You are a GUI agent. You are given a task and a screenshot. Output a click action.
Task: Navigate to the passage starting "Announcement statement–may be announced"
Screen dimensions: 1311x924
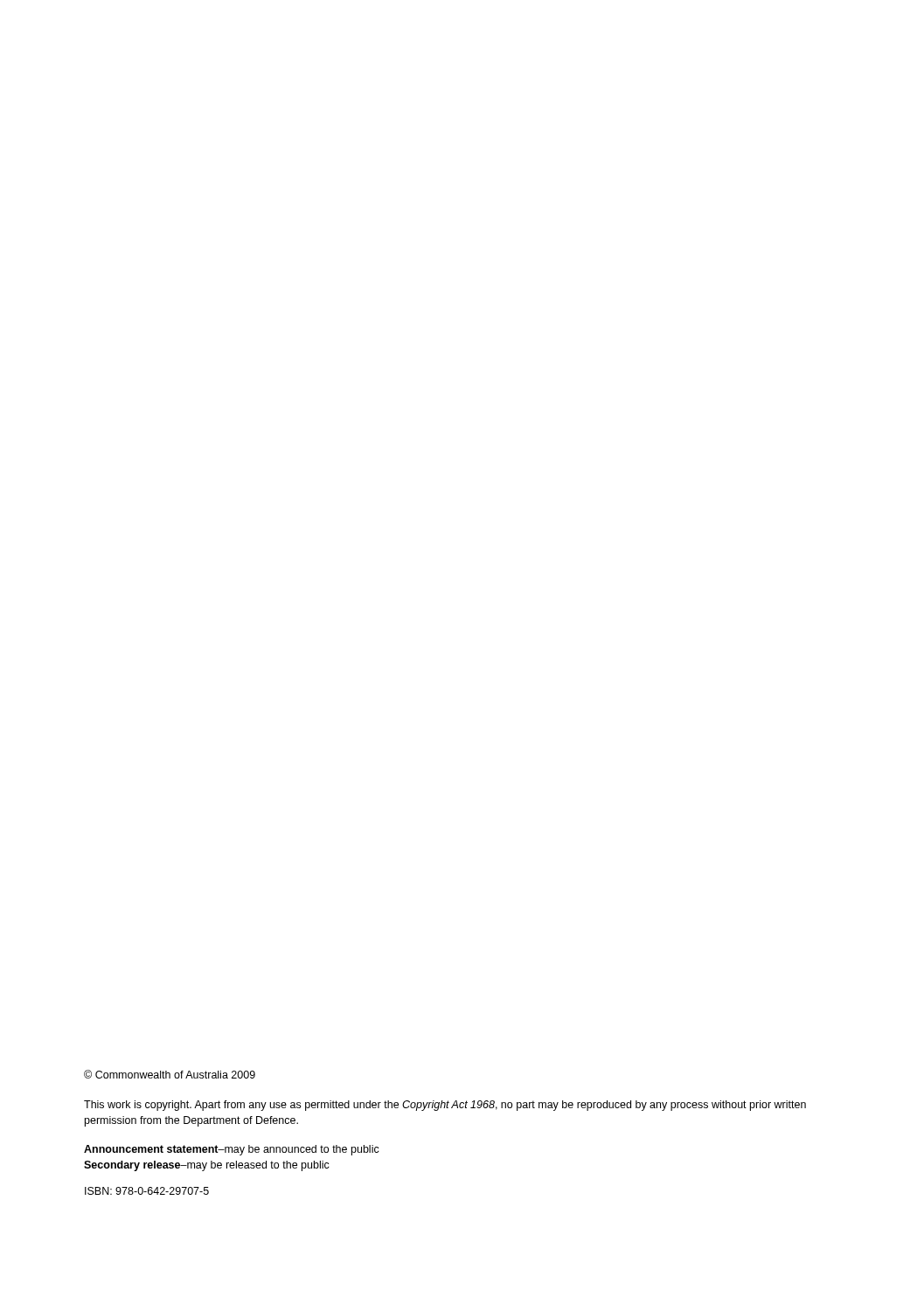[x=232, y=1149]
